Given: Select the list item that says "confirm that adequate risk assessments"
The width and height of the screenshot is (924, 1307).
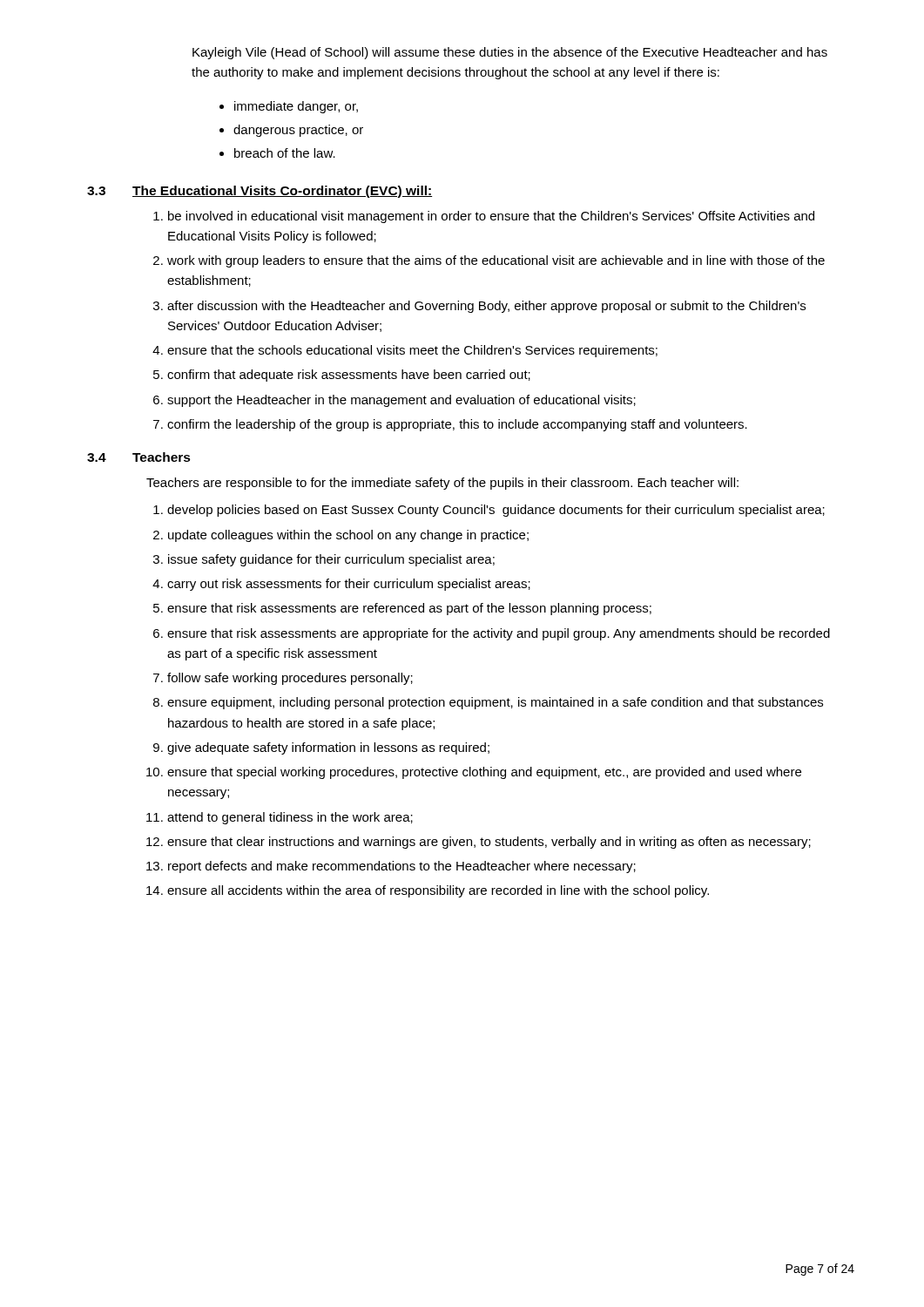Looking at the screenshot, I should click(349, 374).
